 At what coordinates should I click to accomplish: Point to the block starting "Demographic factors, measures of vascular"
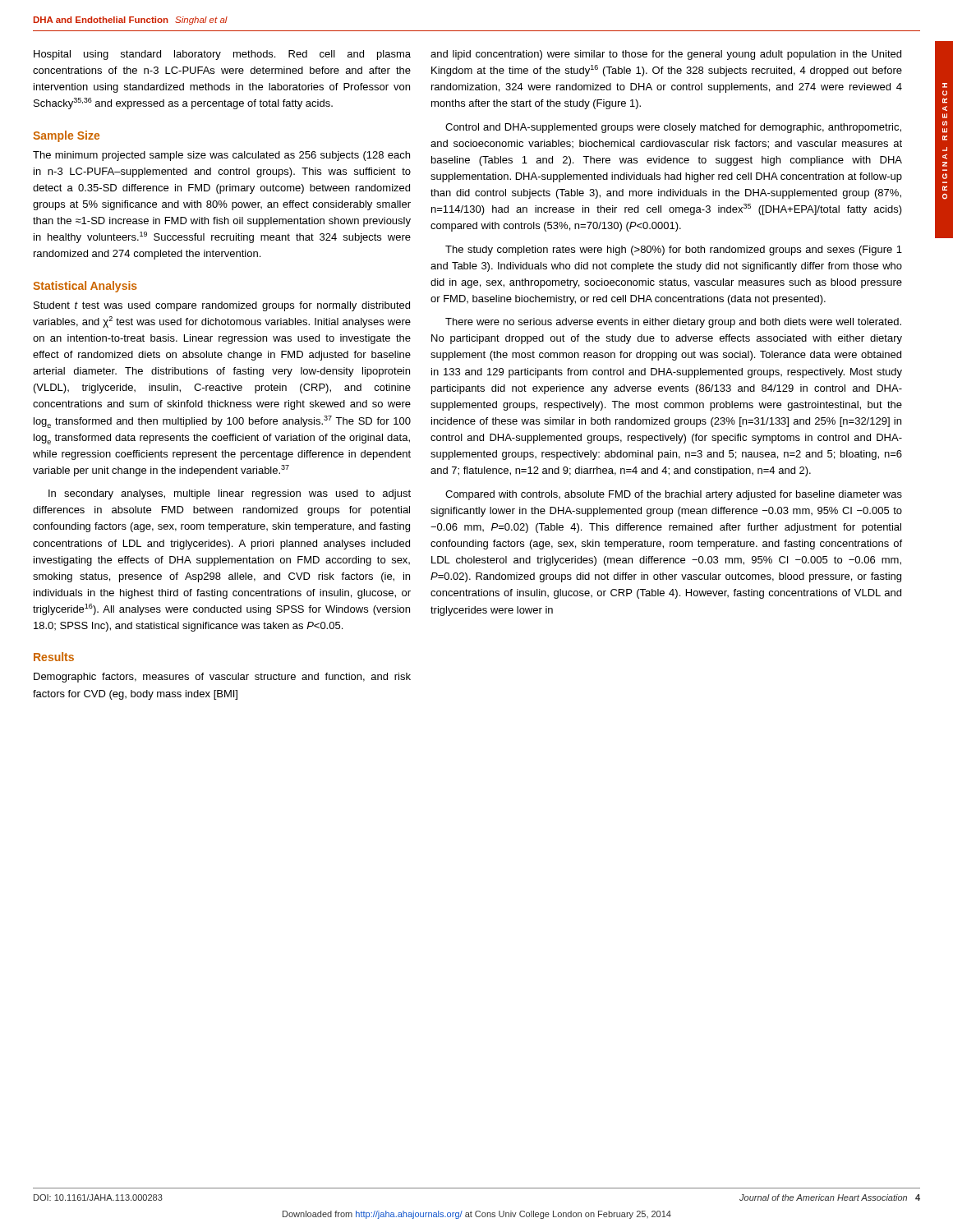coord(222,685)
